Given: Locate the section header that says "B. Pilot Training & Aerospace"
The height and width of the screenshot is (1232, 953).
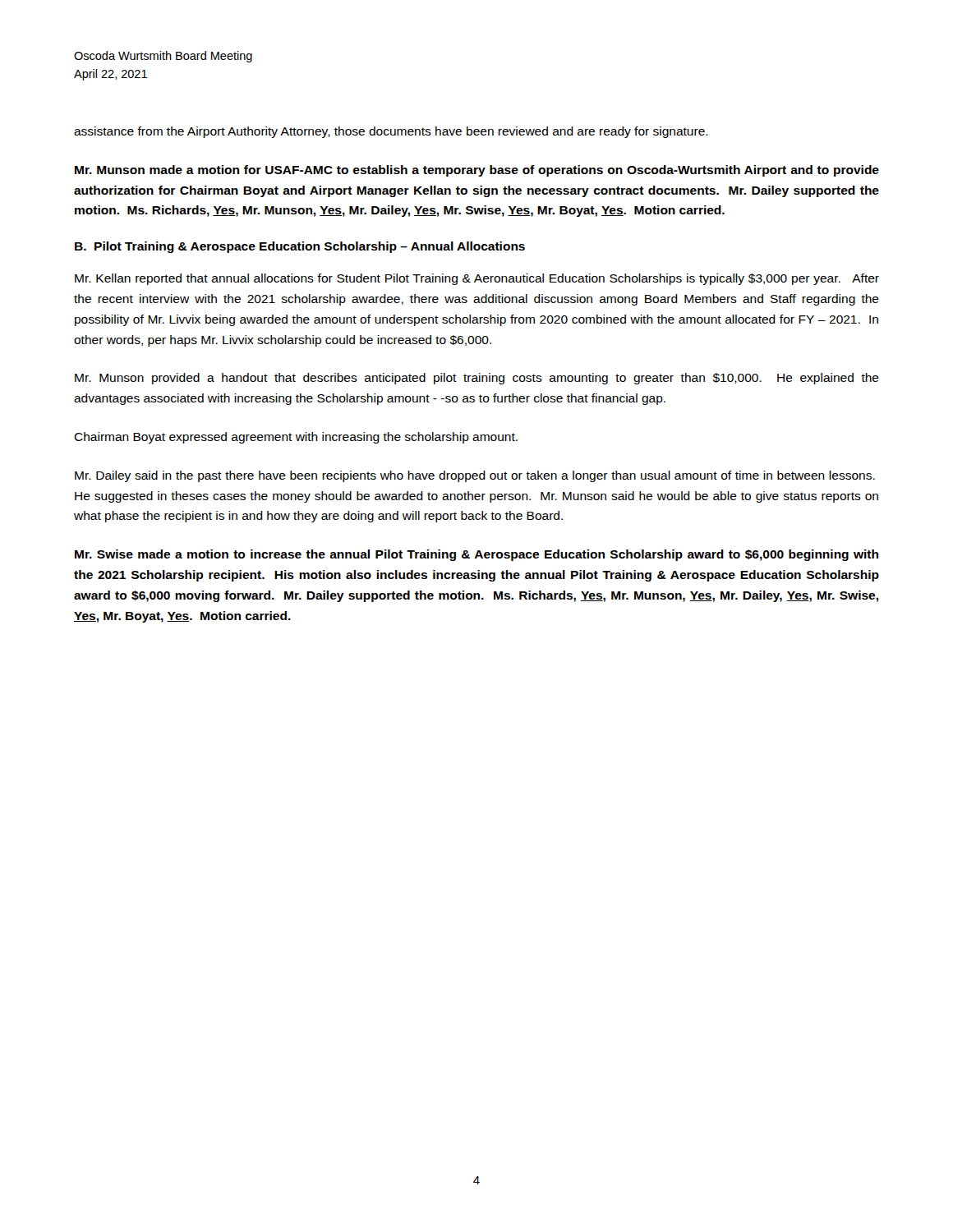Looking at the screenshot, I should 300,246.
